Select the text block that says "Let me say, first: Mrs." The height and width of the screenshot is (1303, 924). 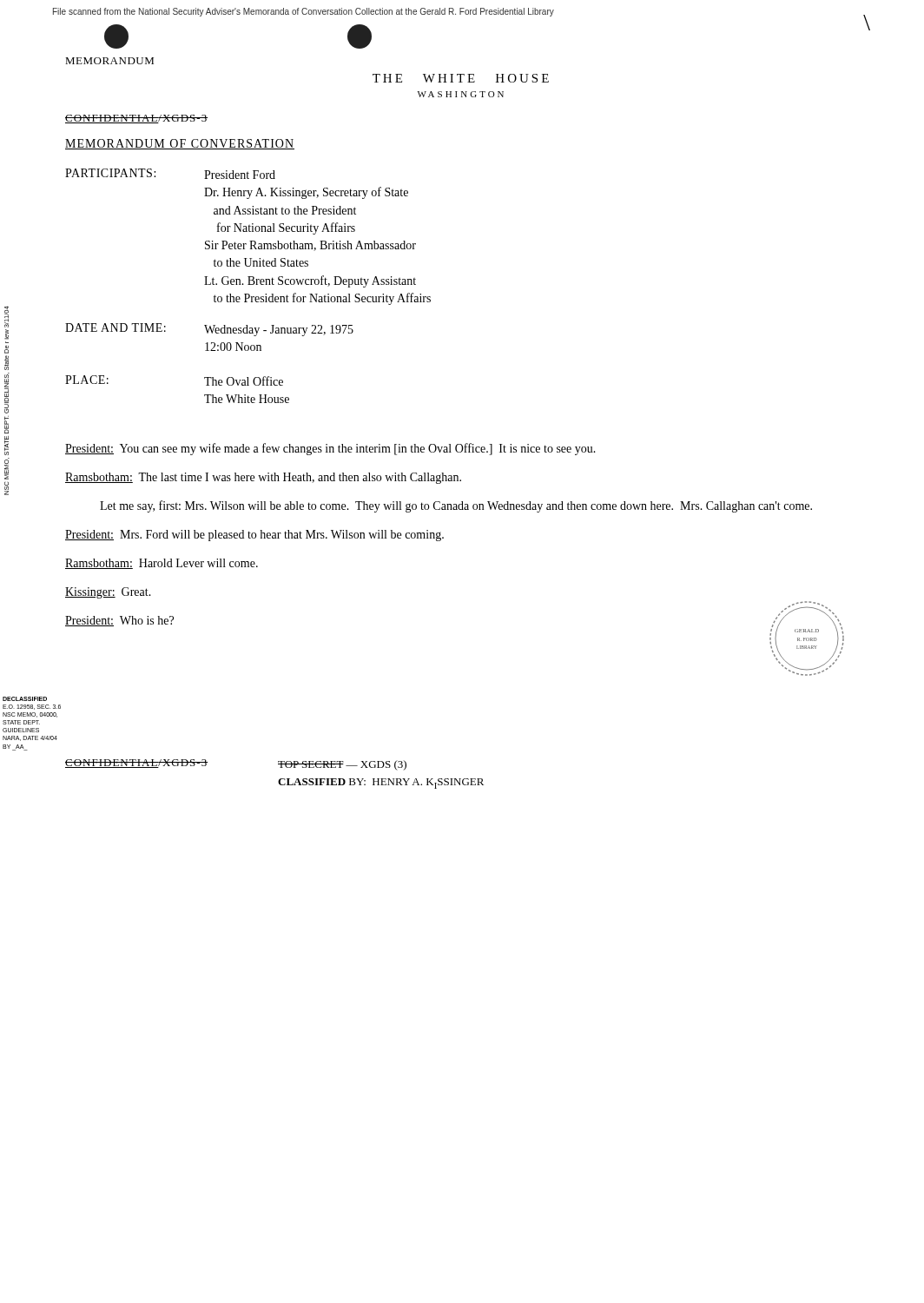pyautogui.click(x=456, y=506)
